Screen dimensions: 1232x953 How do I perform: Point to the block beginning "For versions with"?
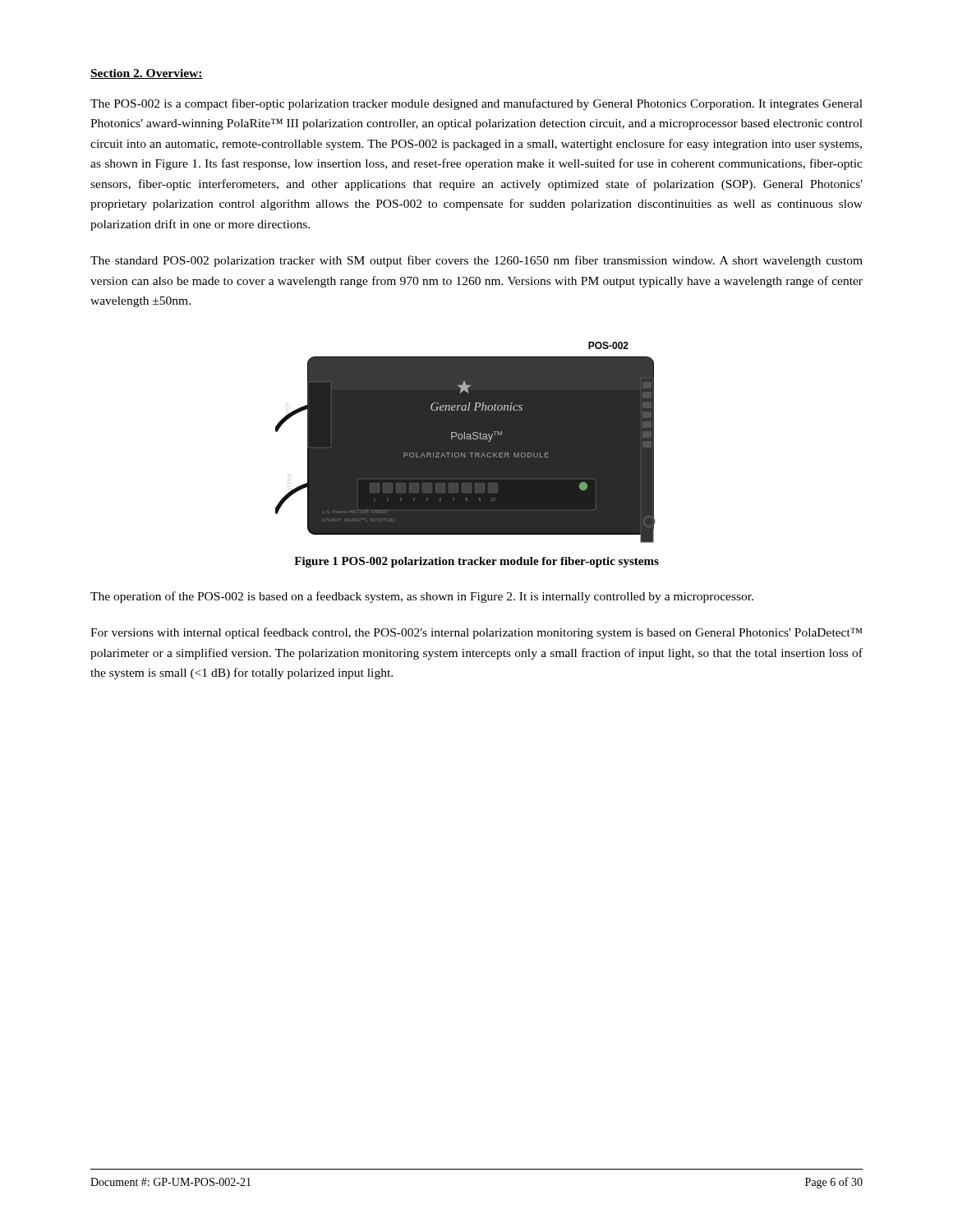[476, 652]
